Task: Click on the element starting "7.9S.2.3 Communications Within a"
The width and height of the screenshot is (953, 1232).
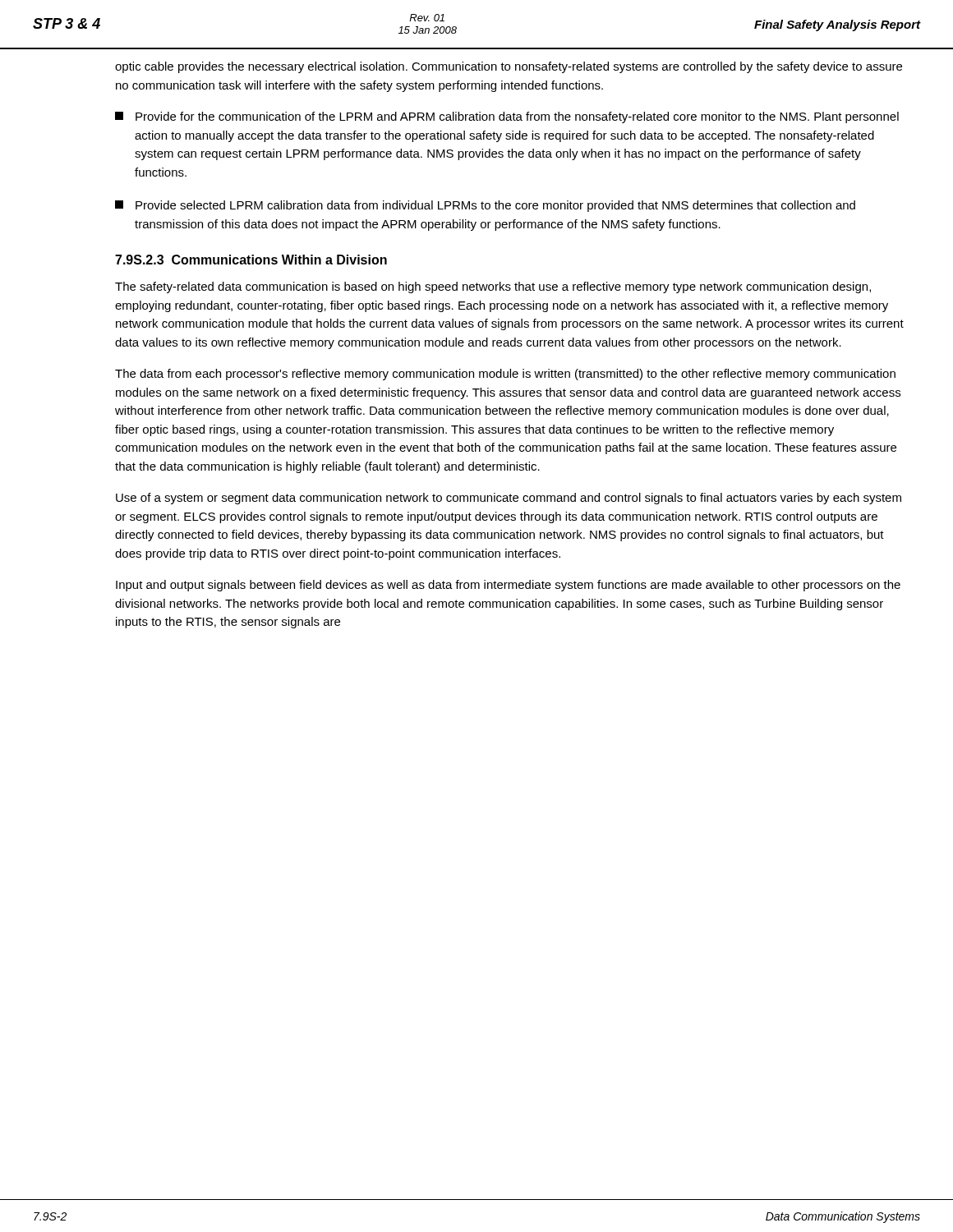Action: [x=251, y=260]
